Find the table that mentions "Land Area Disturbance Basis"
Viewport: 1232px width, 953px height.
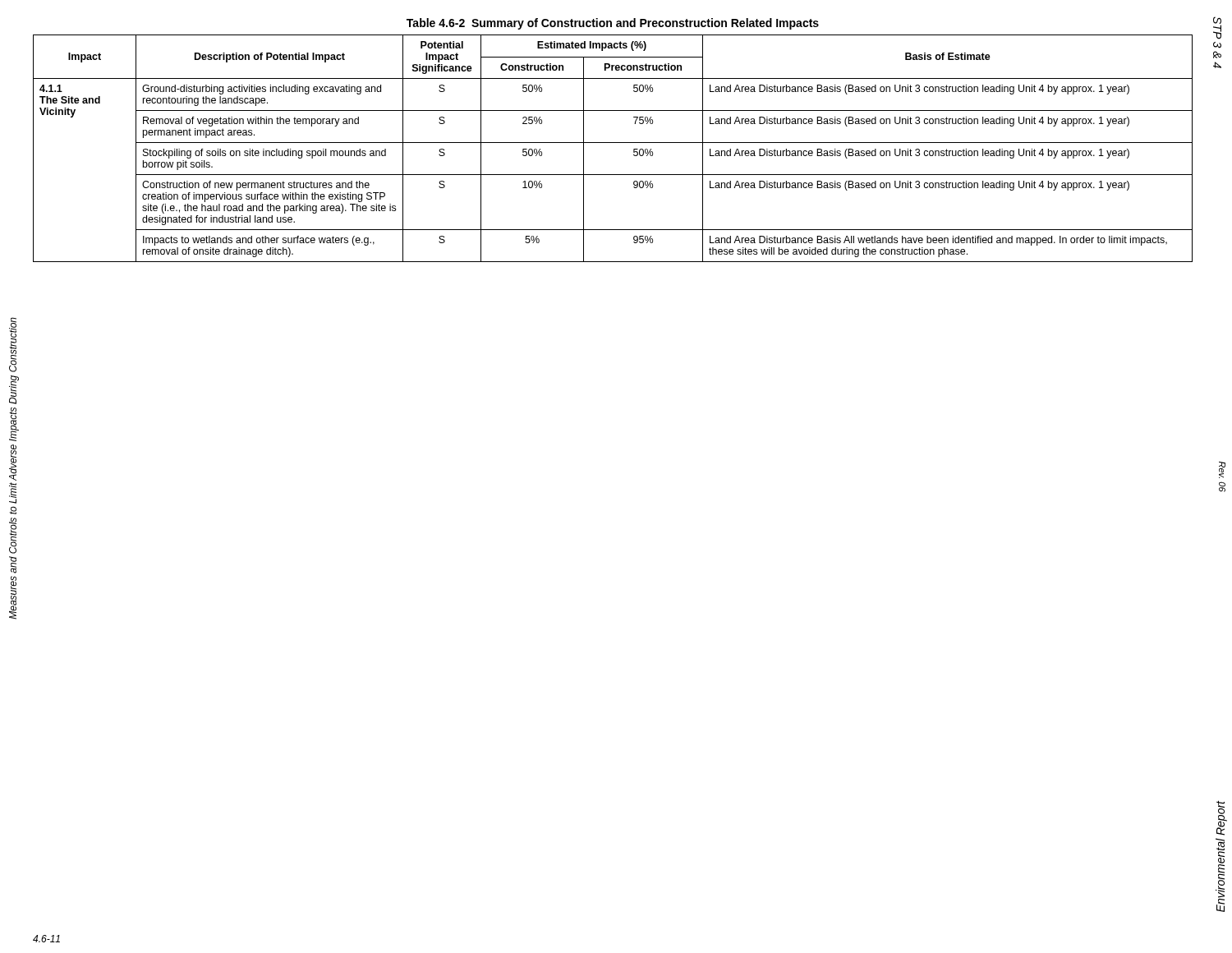613,148
